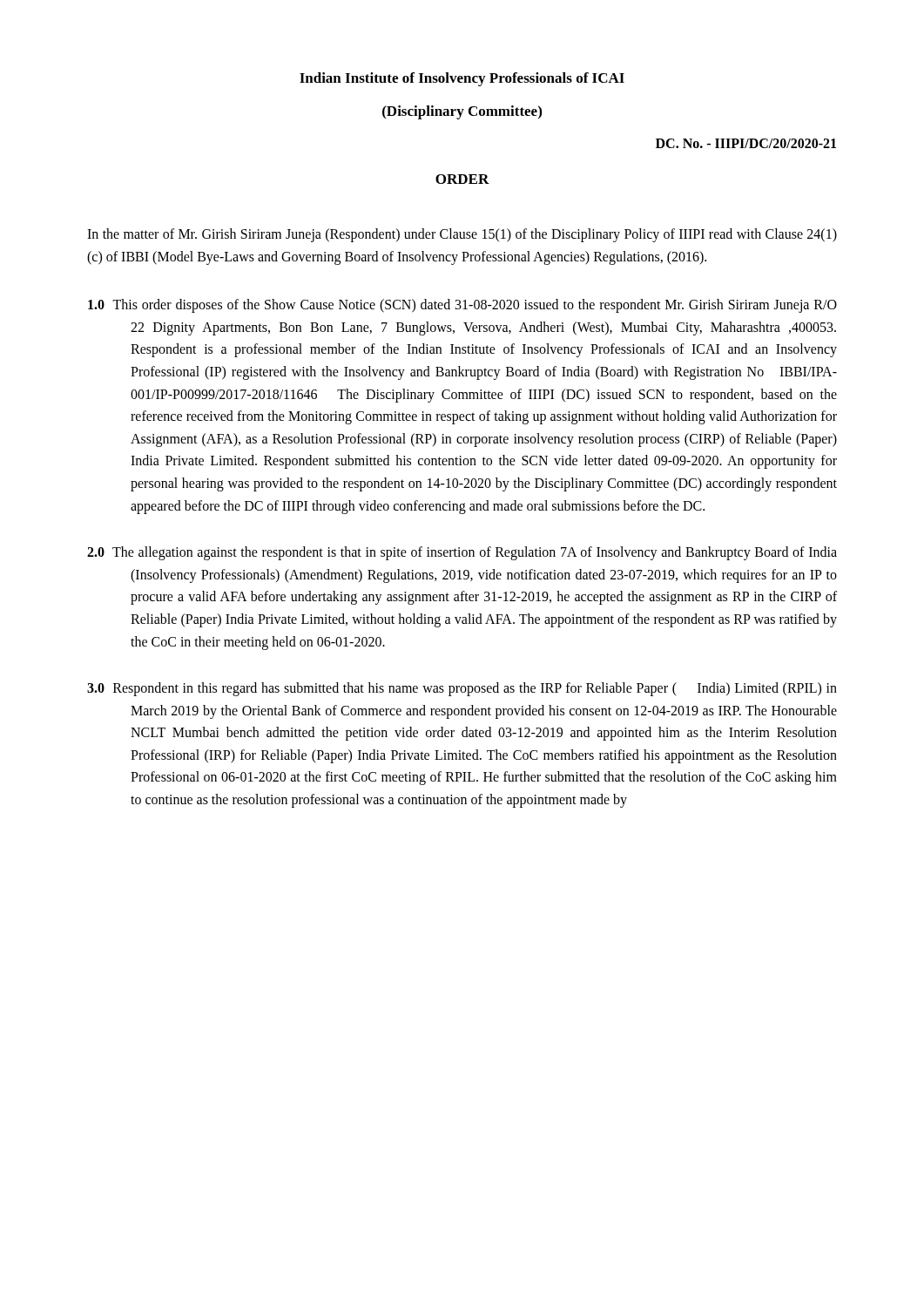
Task: Locate the section header
Action: (x=462, y=179)
